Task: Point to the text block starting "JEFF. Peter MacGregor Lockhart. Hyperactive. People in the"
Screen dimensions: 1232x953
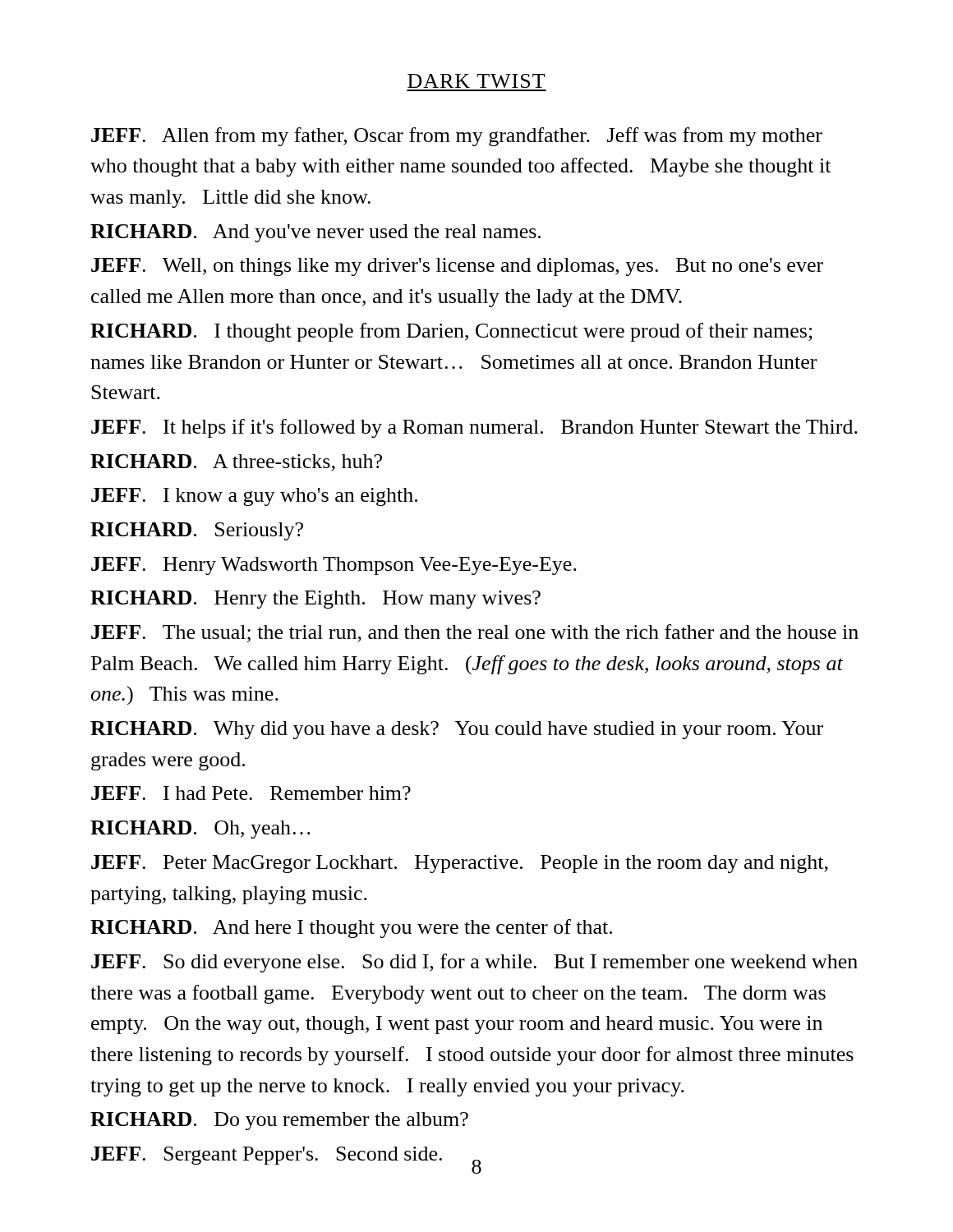Action: click(x=460, y=877)
